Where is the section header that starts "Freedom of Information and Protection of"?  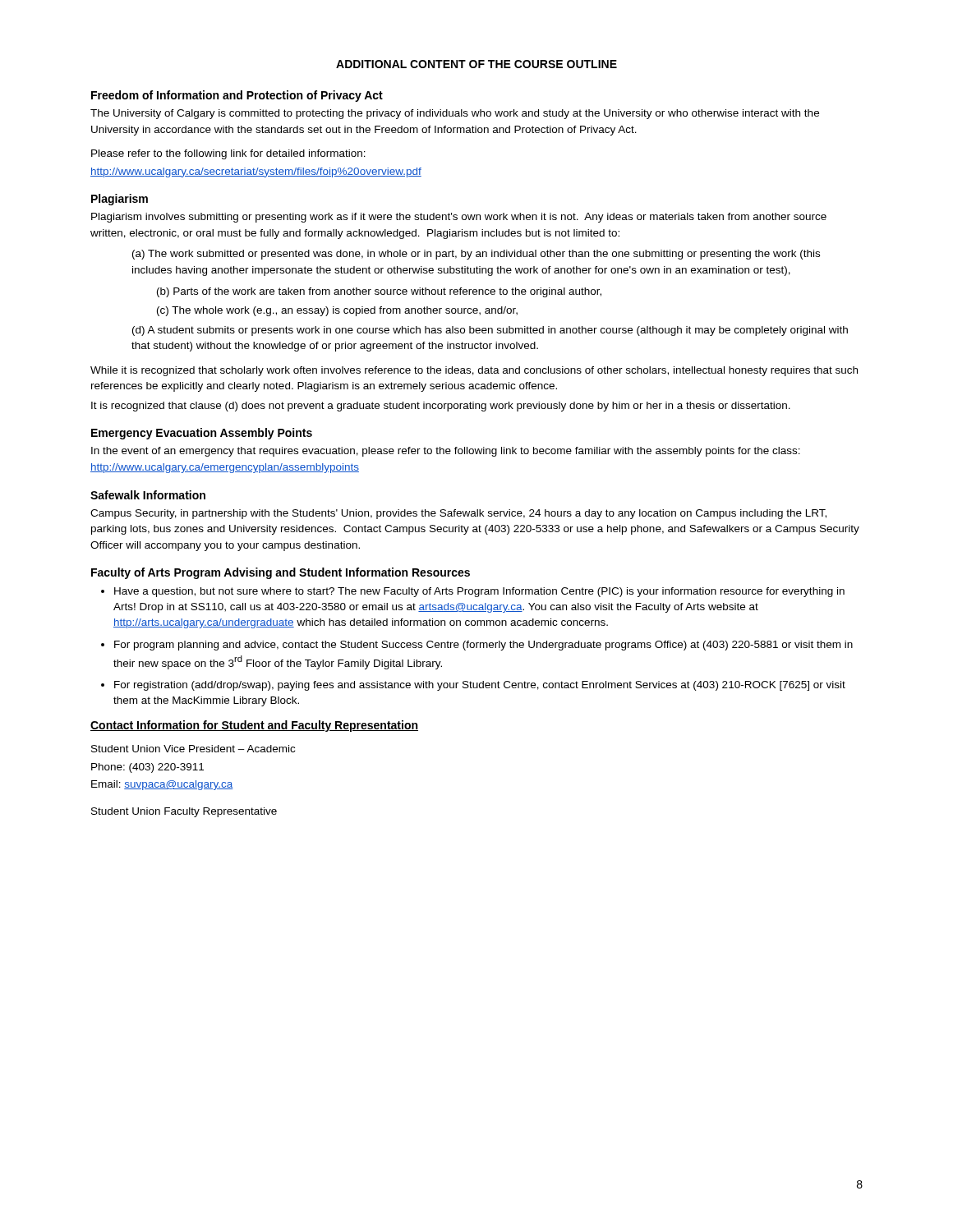(x=236, y=95)
